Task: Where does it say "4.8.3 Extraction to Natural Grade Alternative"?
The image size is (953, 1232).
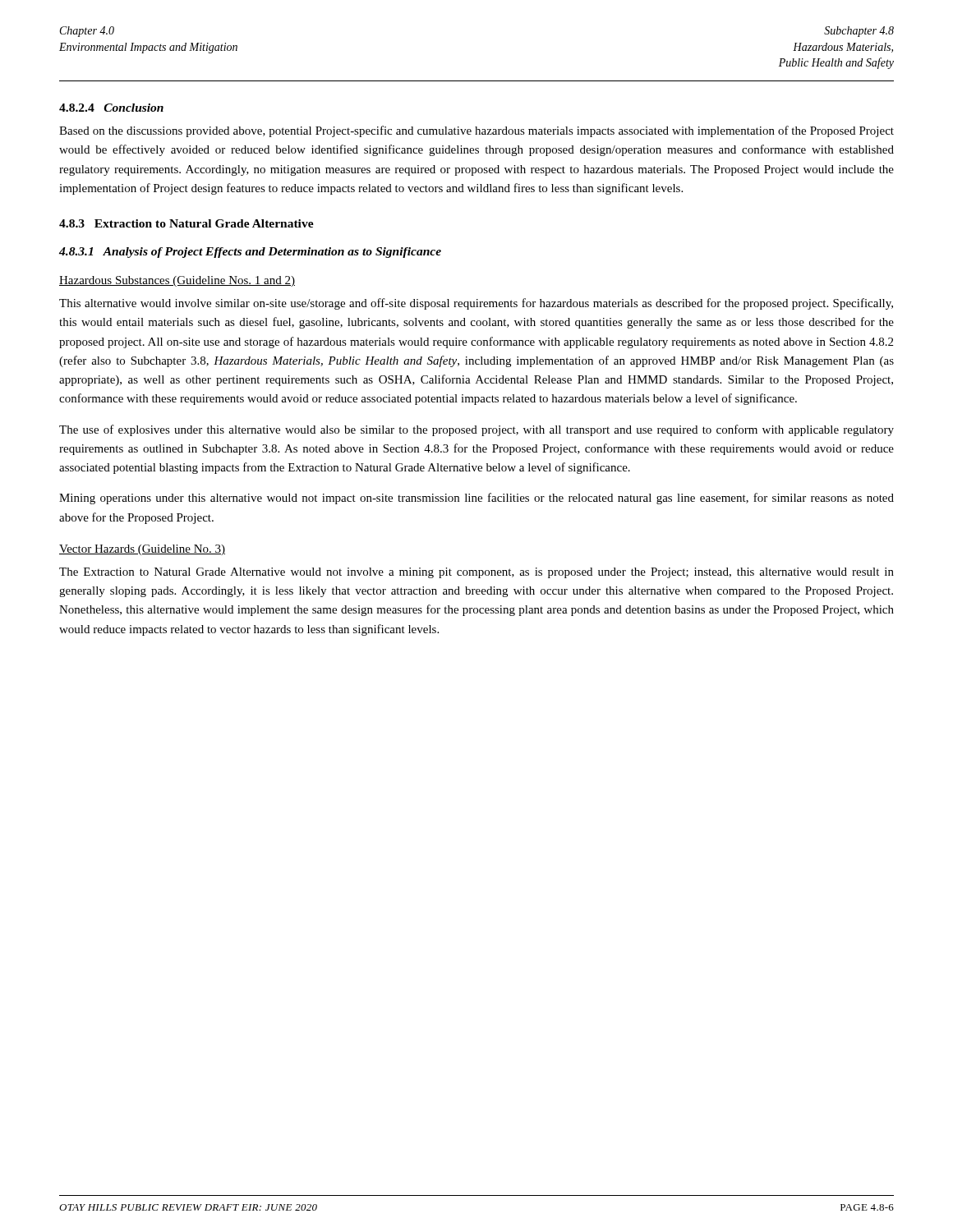Action: (186, 223)
